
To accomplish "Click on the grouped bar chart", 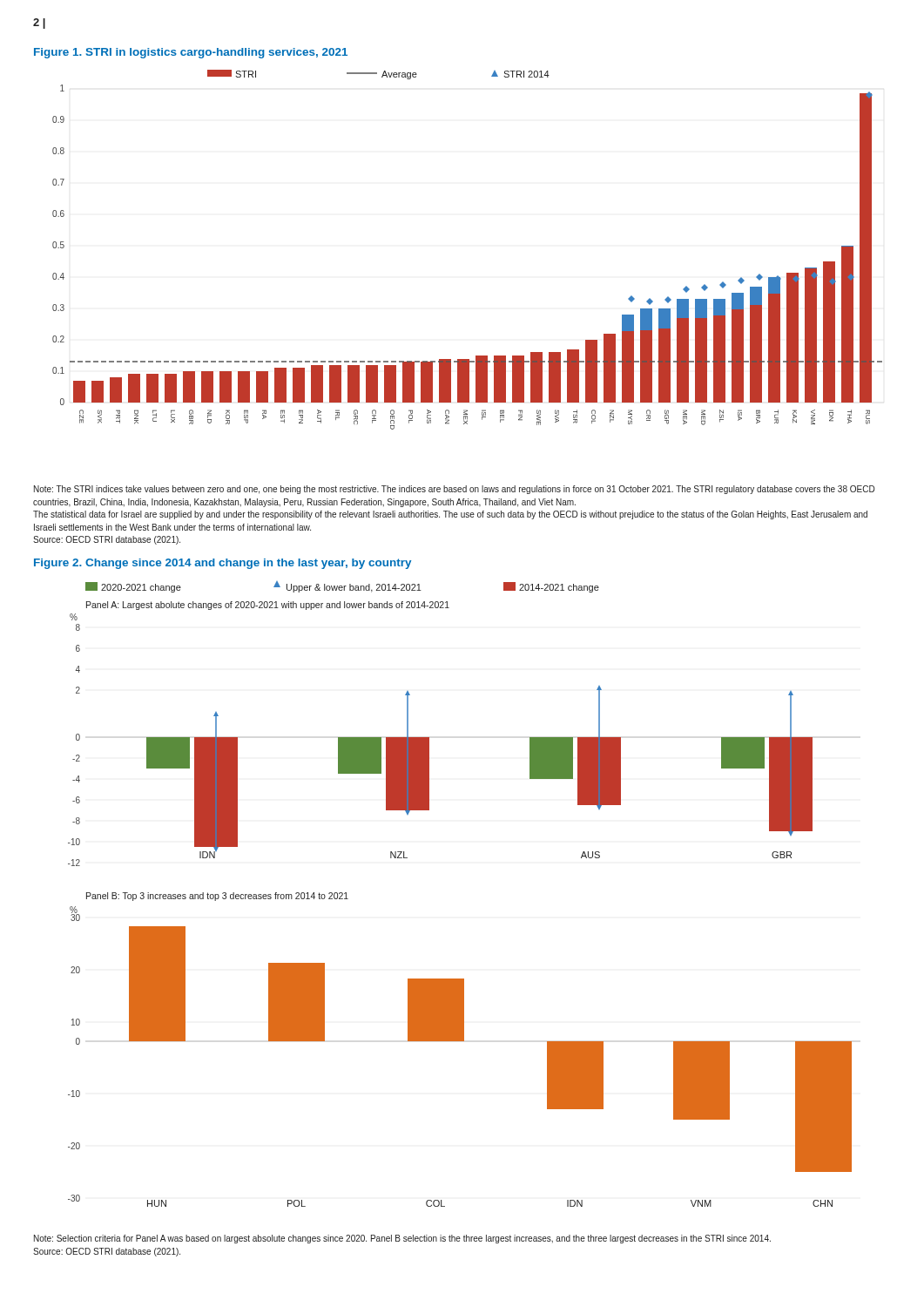I will pos(463,723).
